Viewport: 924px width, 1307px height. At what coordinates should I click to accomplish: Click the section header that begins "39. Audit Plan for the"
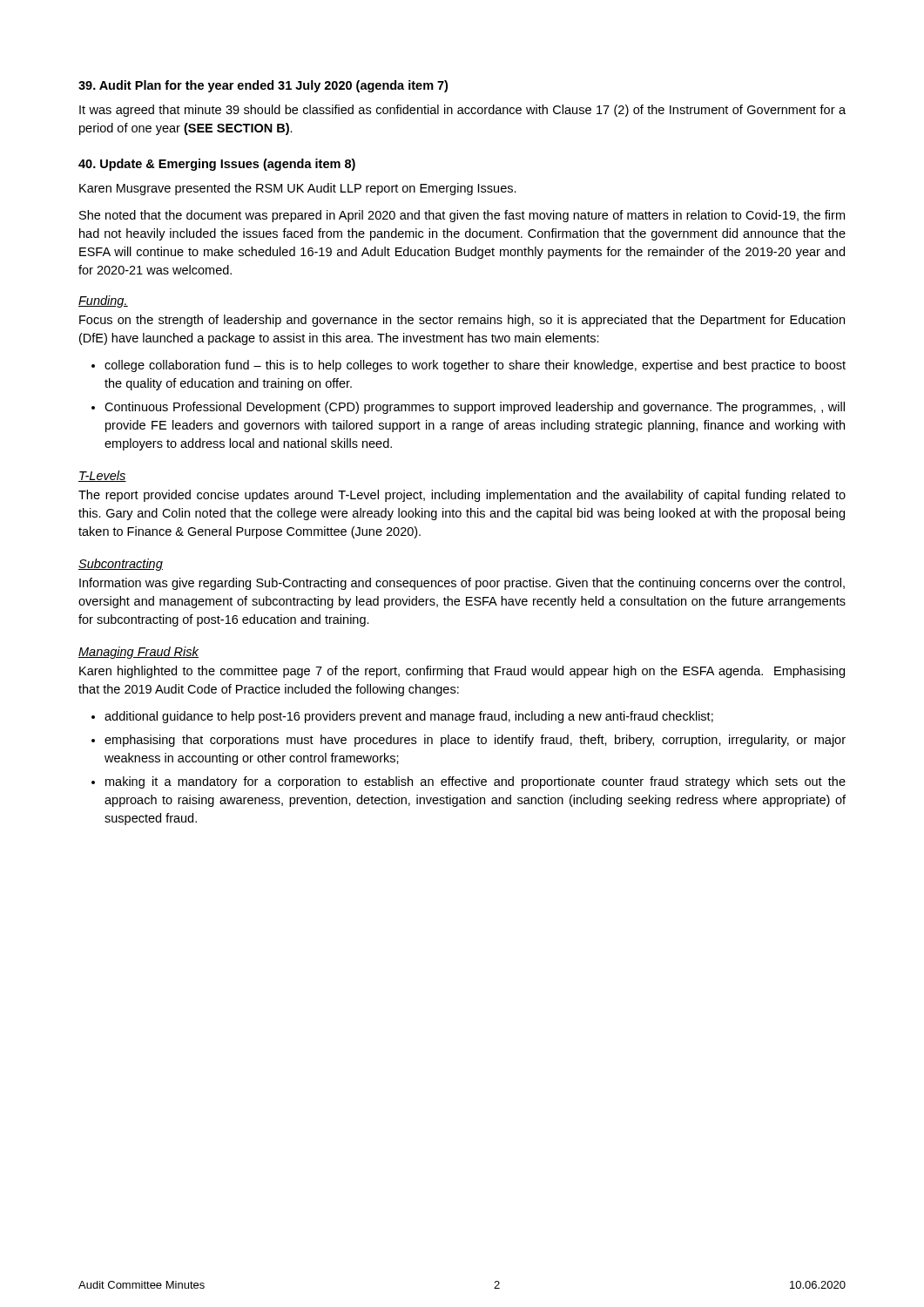tap(263, 85)
